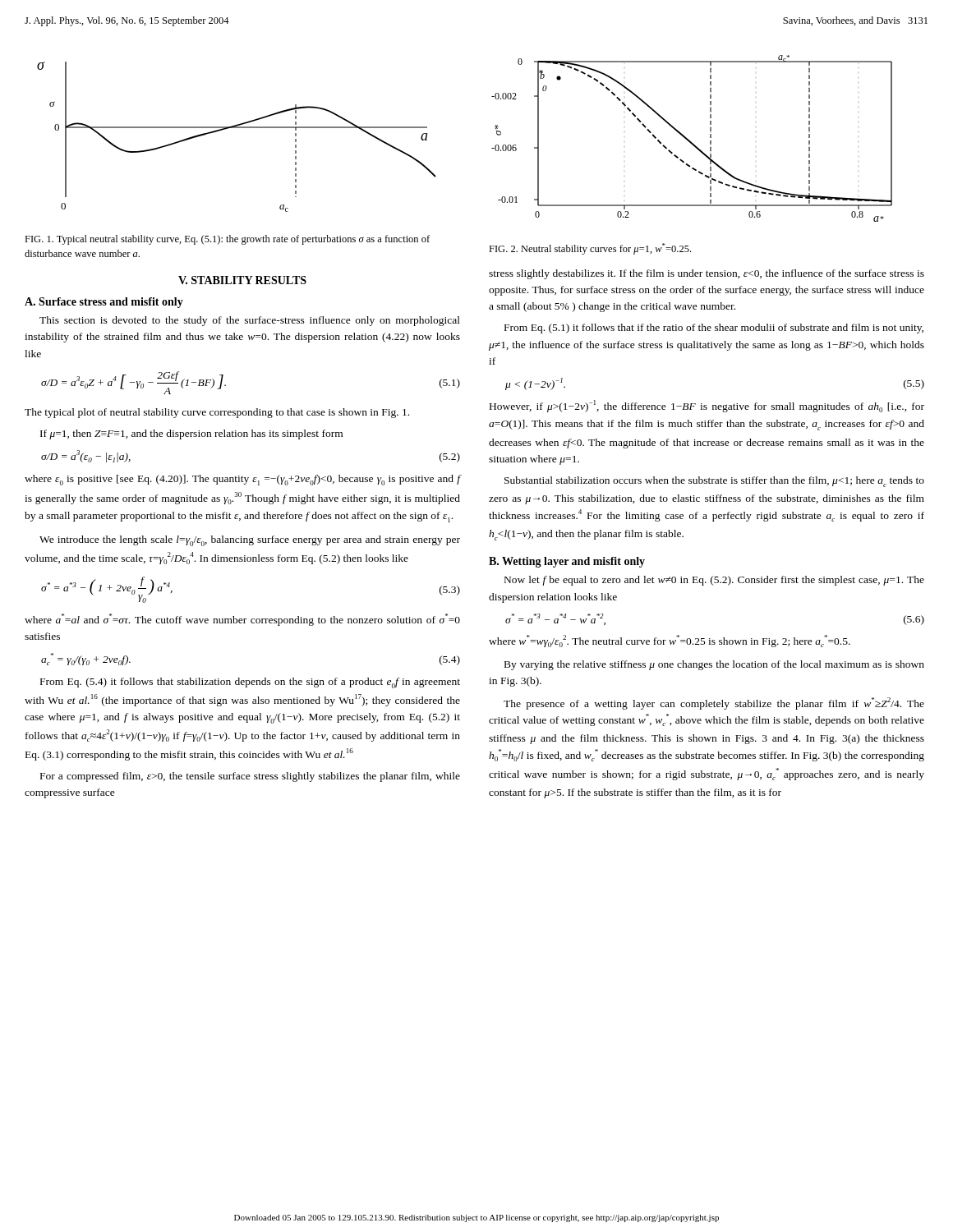This screenshot has height=1232, width=953.
Task: Find the block on this page that starts "However, if μ>(1−2ν)−1, the difference"
Action: pyautogui.click(x=707, y=431)
